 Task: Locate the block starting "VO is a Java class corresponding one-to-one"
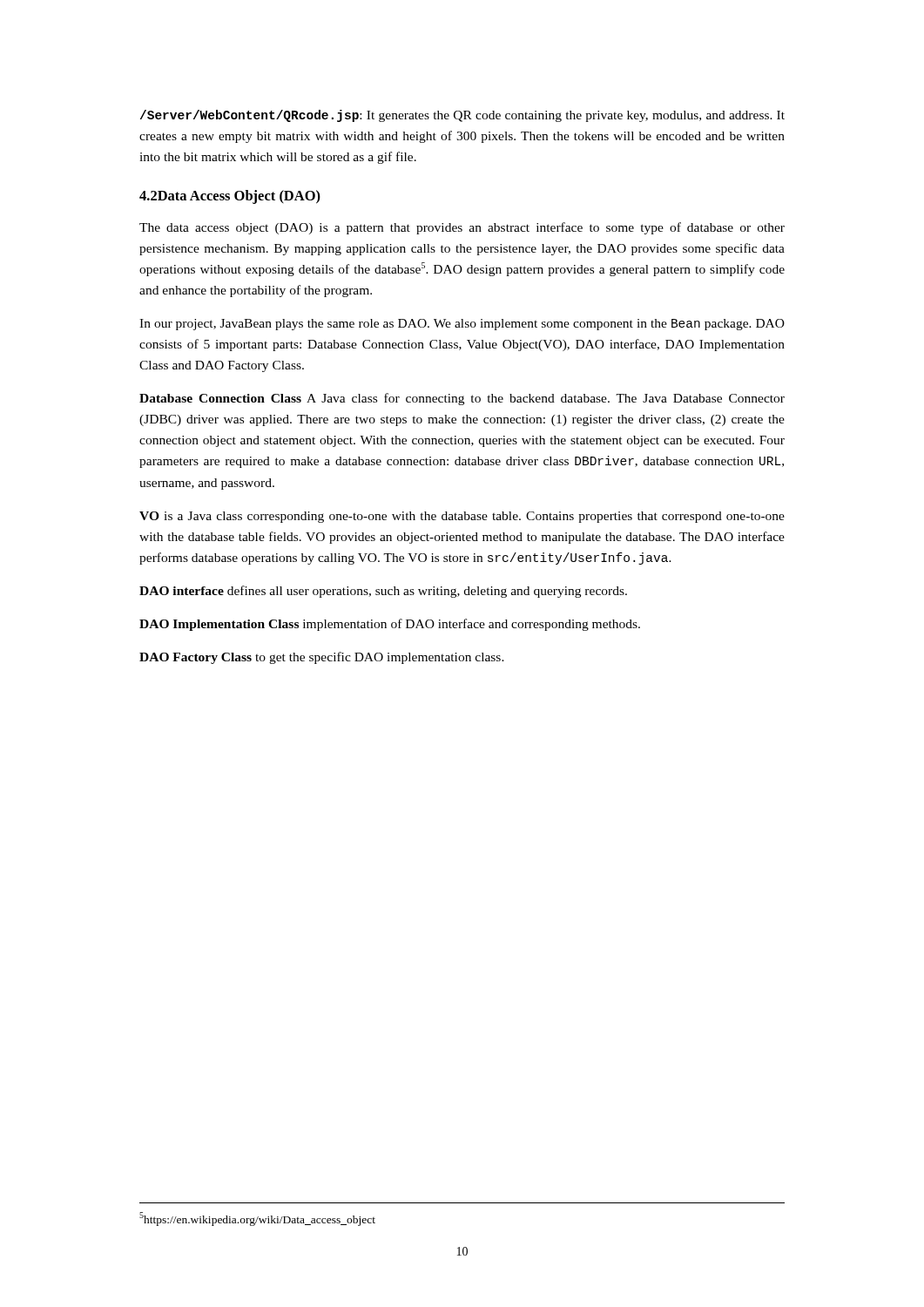tap(462, 537)
